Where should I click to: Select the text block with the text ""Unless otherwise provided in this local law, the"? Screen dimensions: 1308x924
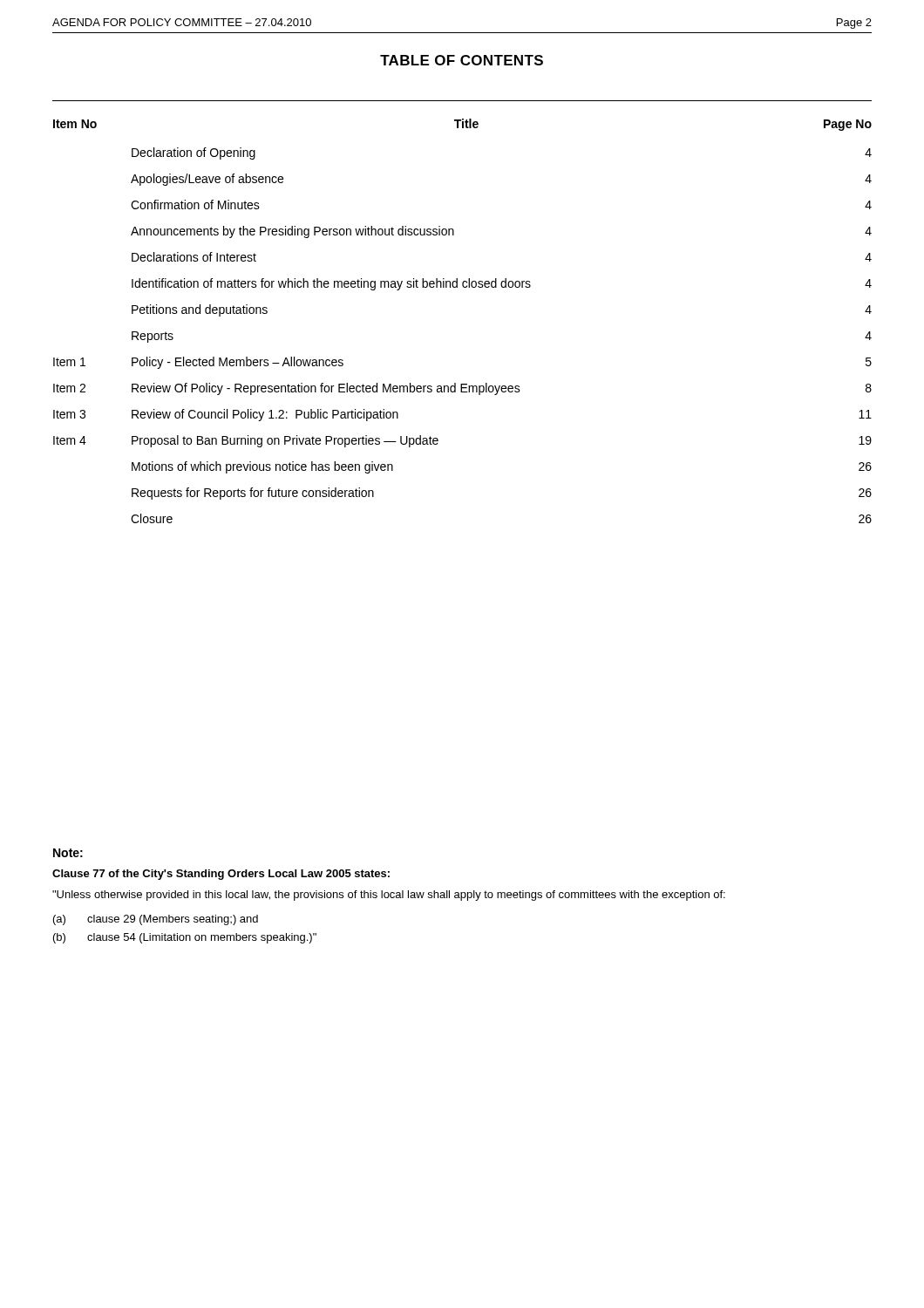point(389,894)
